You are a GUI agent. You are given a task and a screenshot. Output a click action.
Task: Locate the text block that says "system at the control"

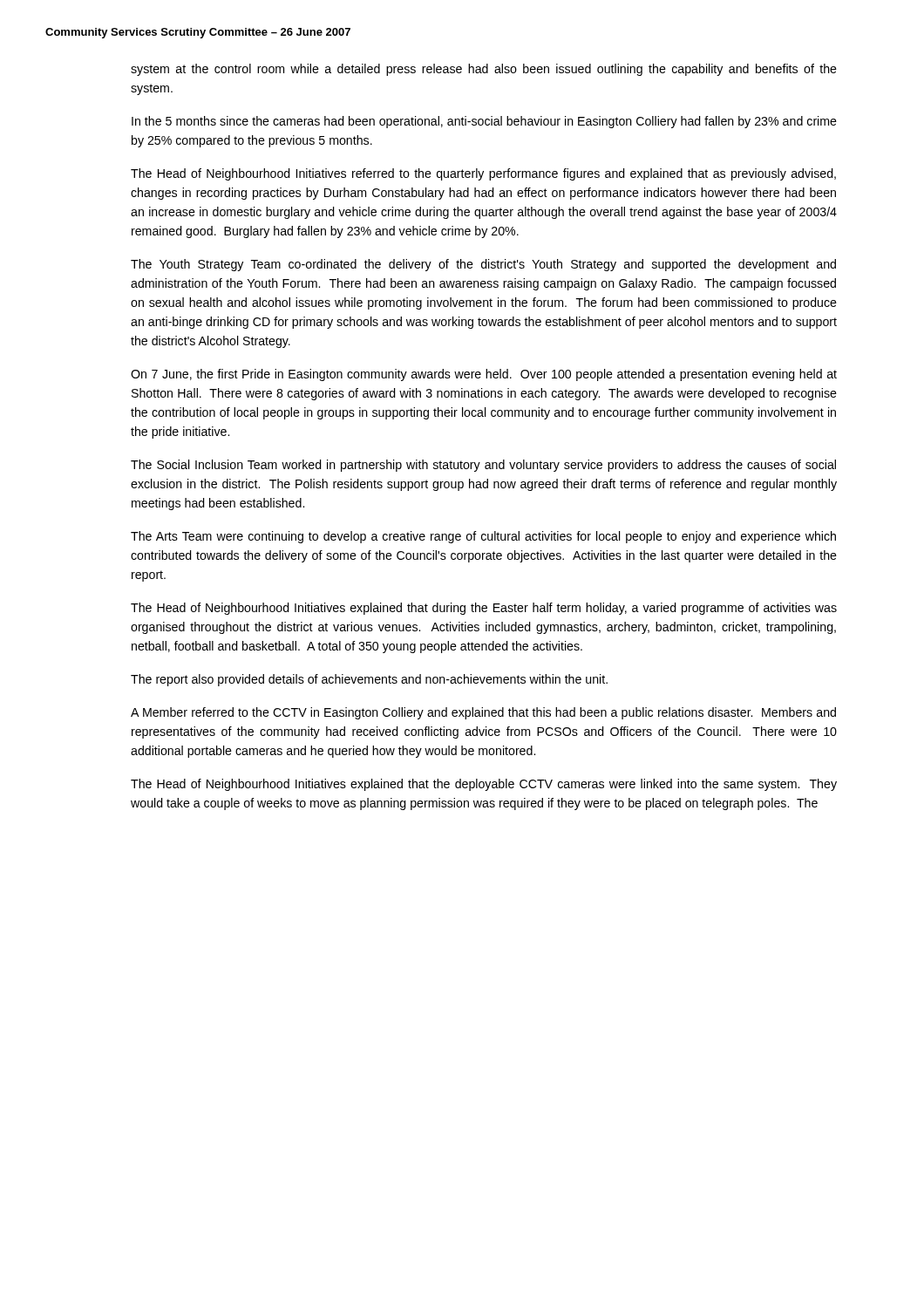(484, 78)
